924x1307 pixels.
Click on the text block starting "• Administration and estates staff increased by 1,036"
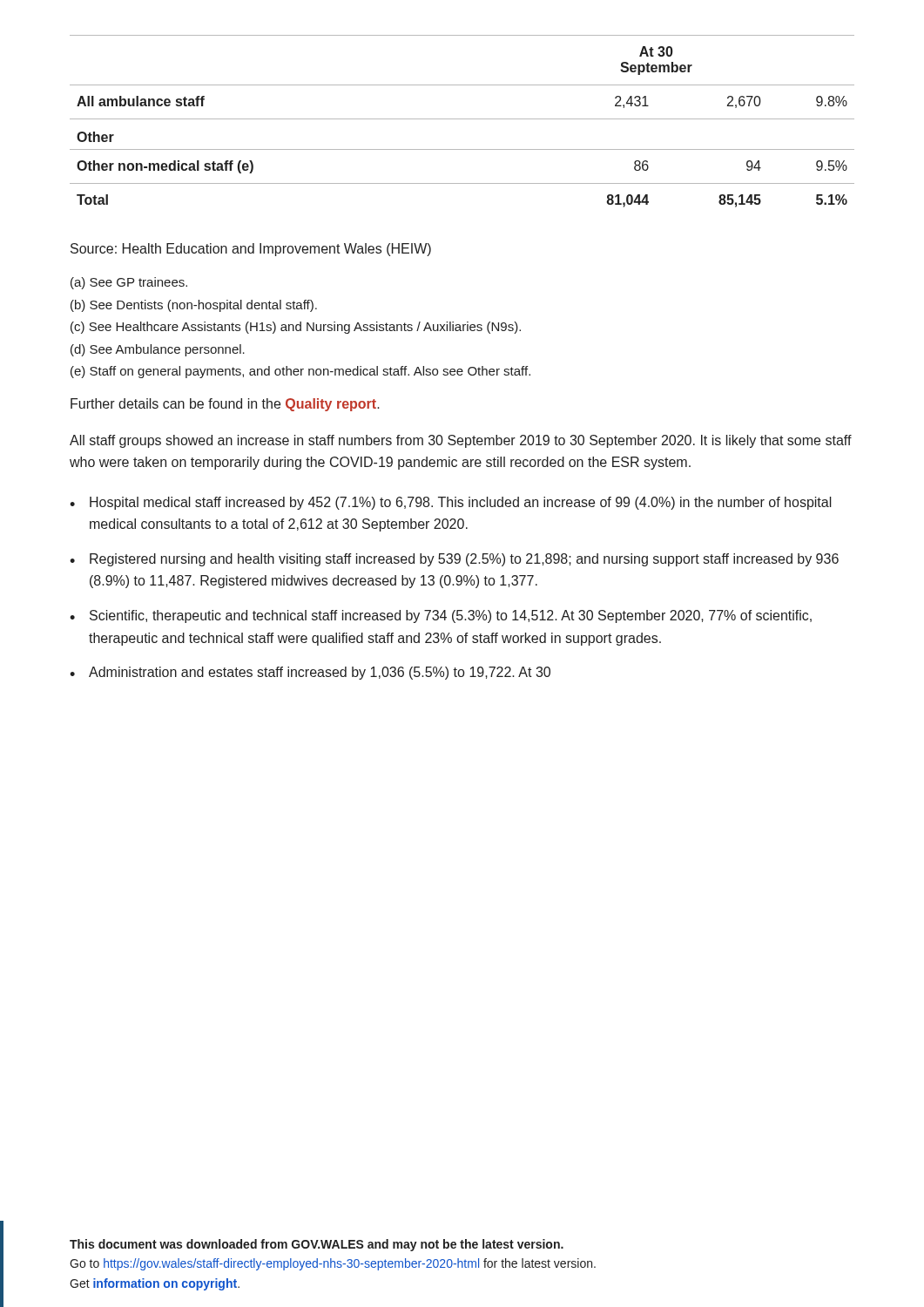pos(462,675)
